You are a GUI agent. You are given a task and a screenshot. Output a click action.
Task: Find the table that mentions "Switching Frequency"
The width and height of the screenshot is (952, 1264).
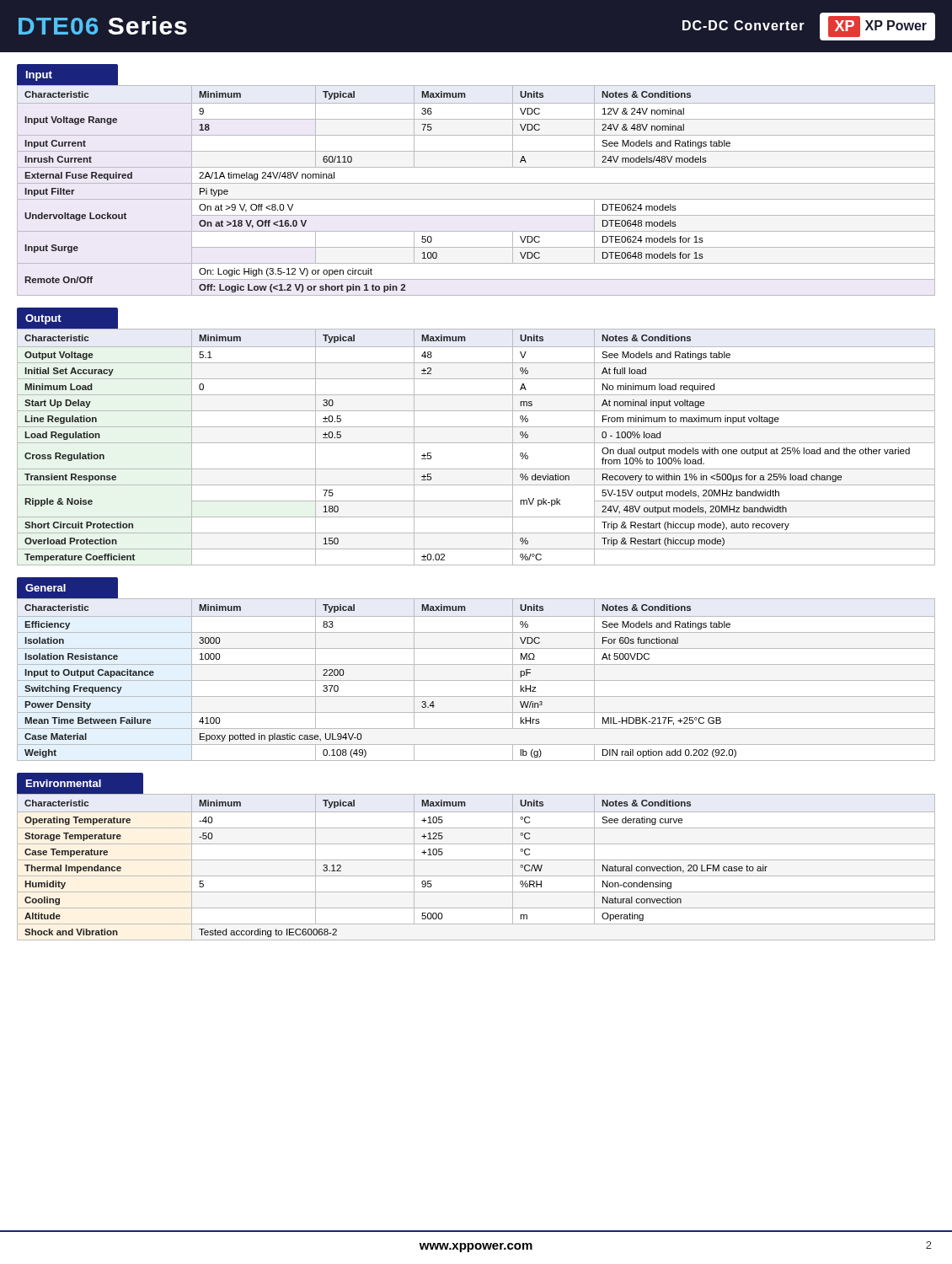[x=476, y=680]
